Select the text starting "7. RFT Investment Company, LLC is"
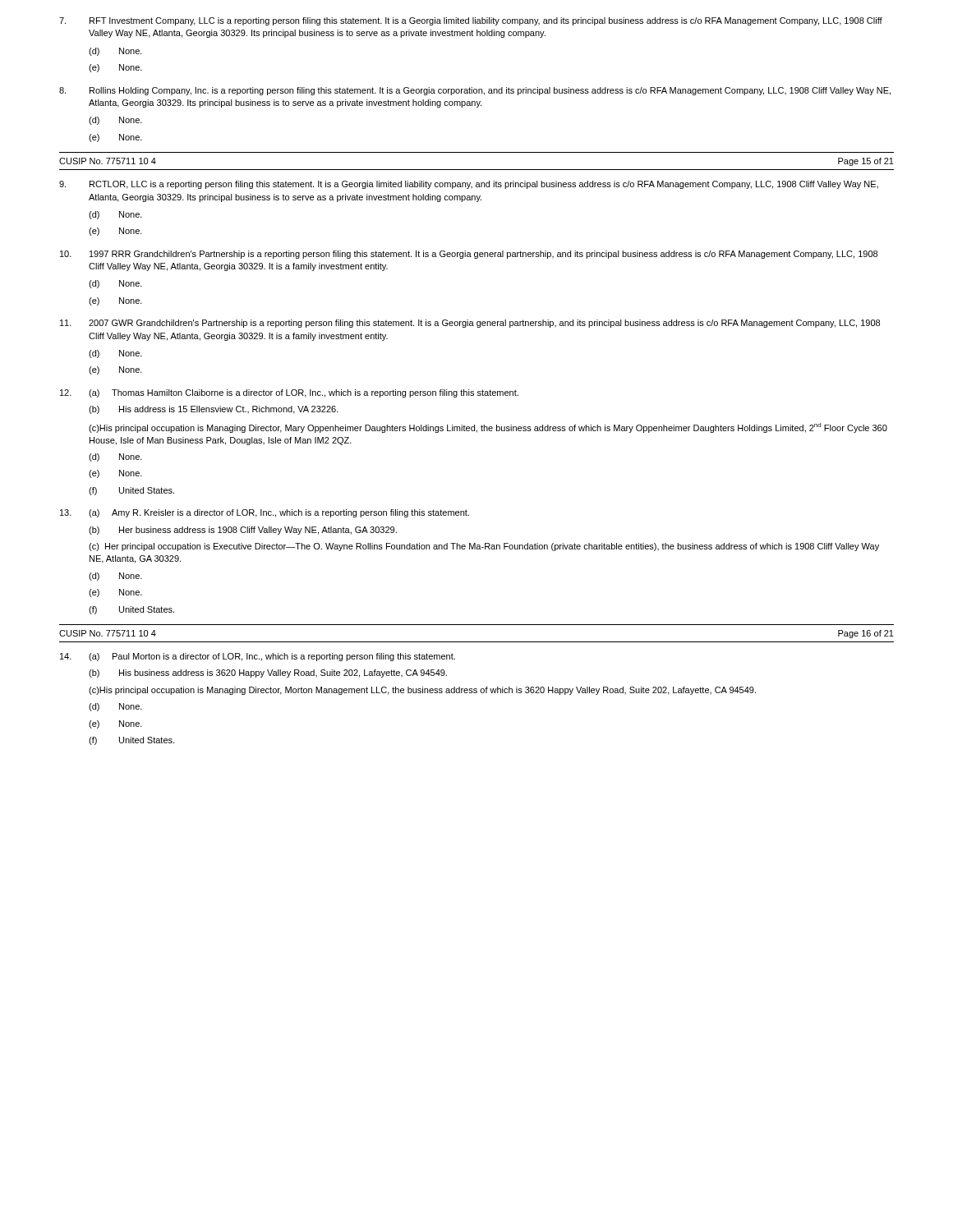The height and width of the screenshot is (1232, 953). 476,27
